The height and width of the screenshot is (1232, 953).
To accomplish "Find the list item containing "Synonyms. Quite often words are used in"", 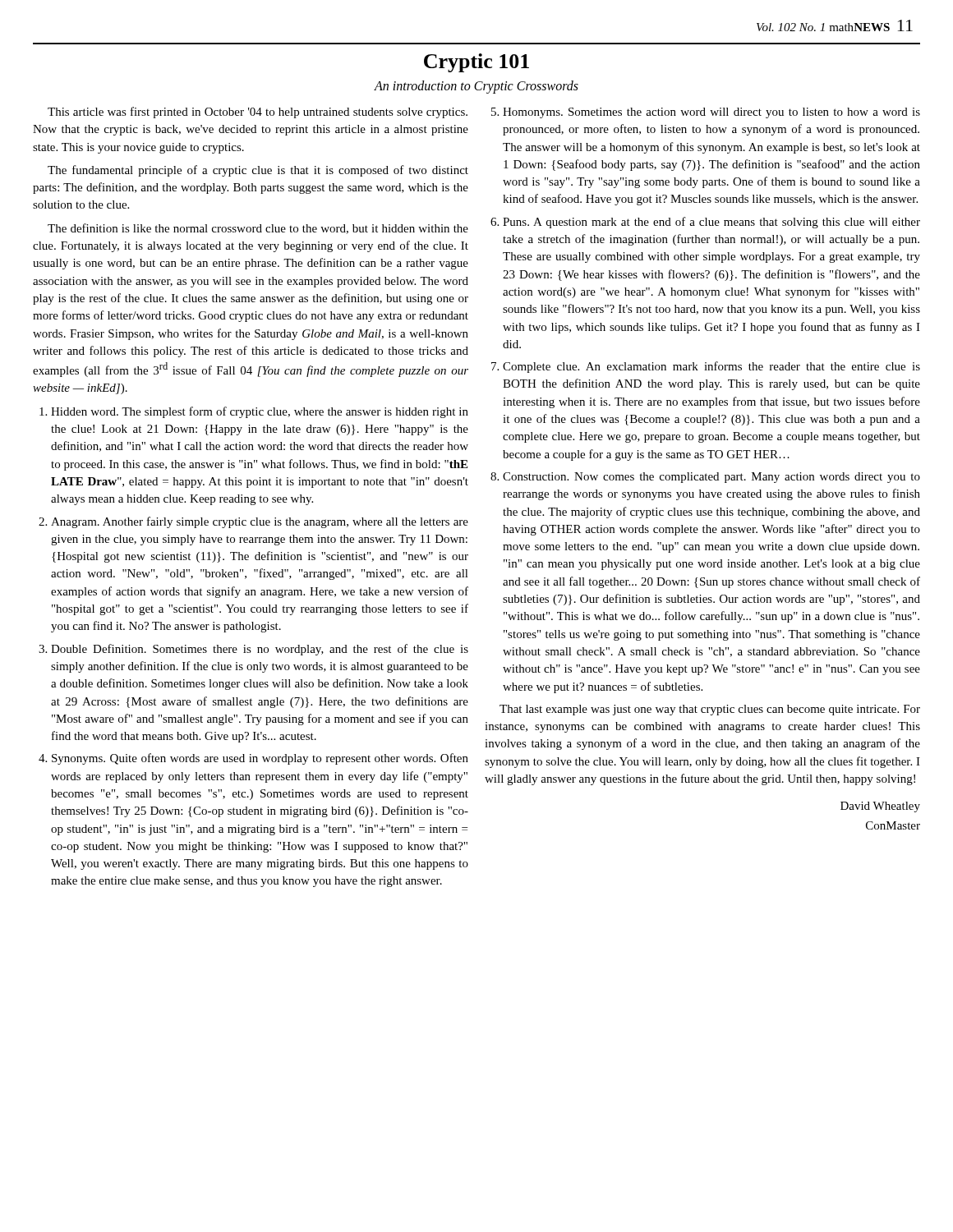I will tap(251, 820).
